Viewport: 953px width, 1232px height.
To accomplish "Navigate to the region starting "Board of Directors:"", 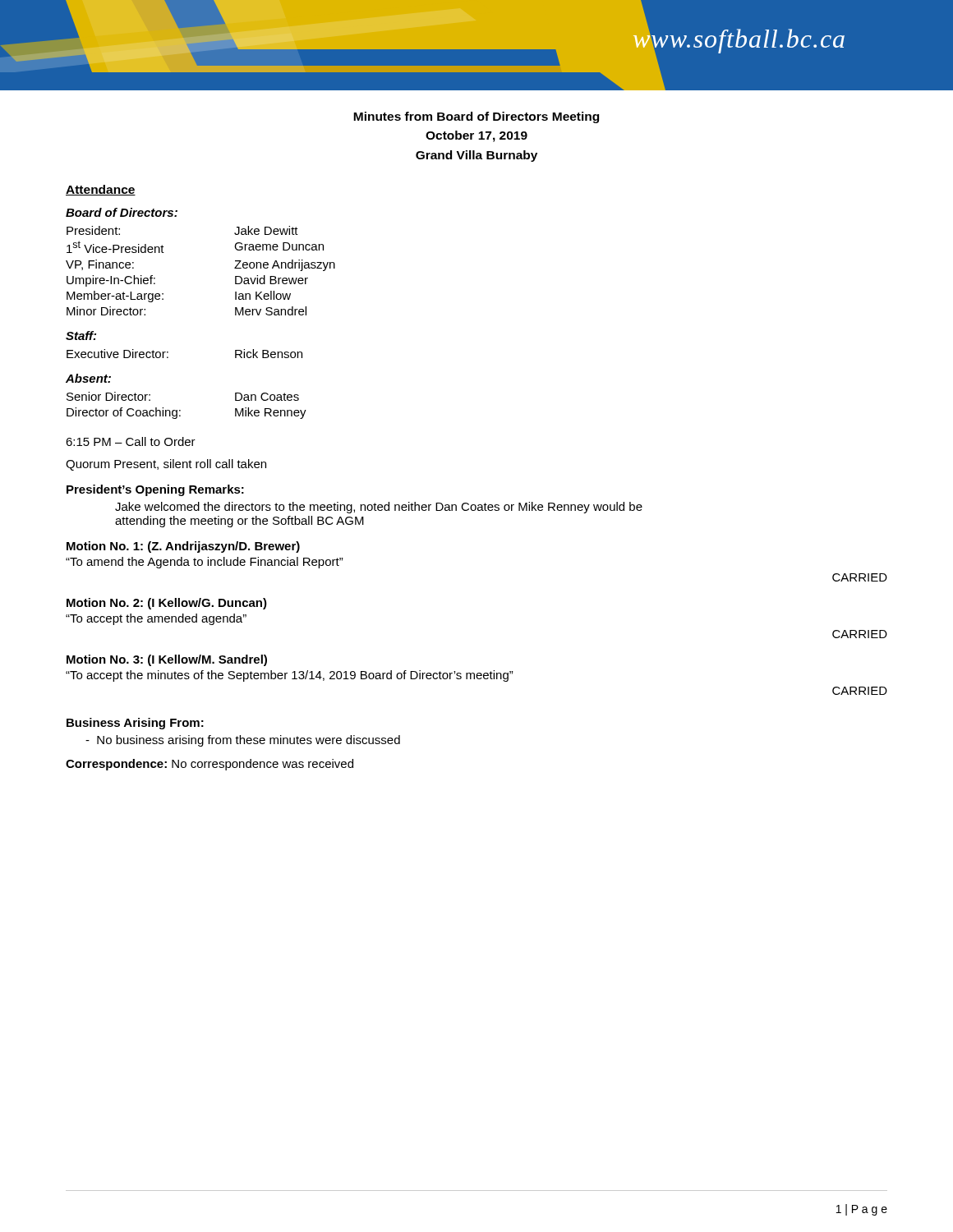I will point(122,212).
